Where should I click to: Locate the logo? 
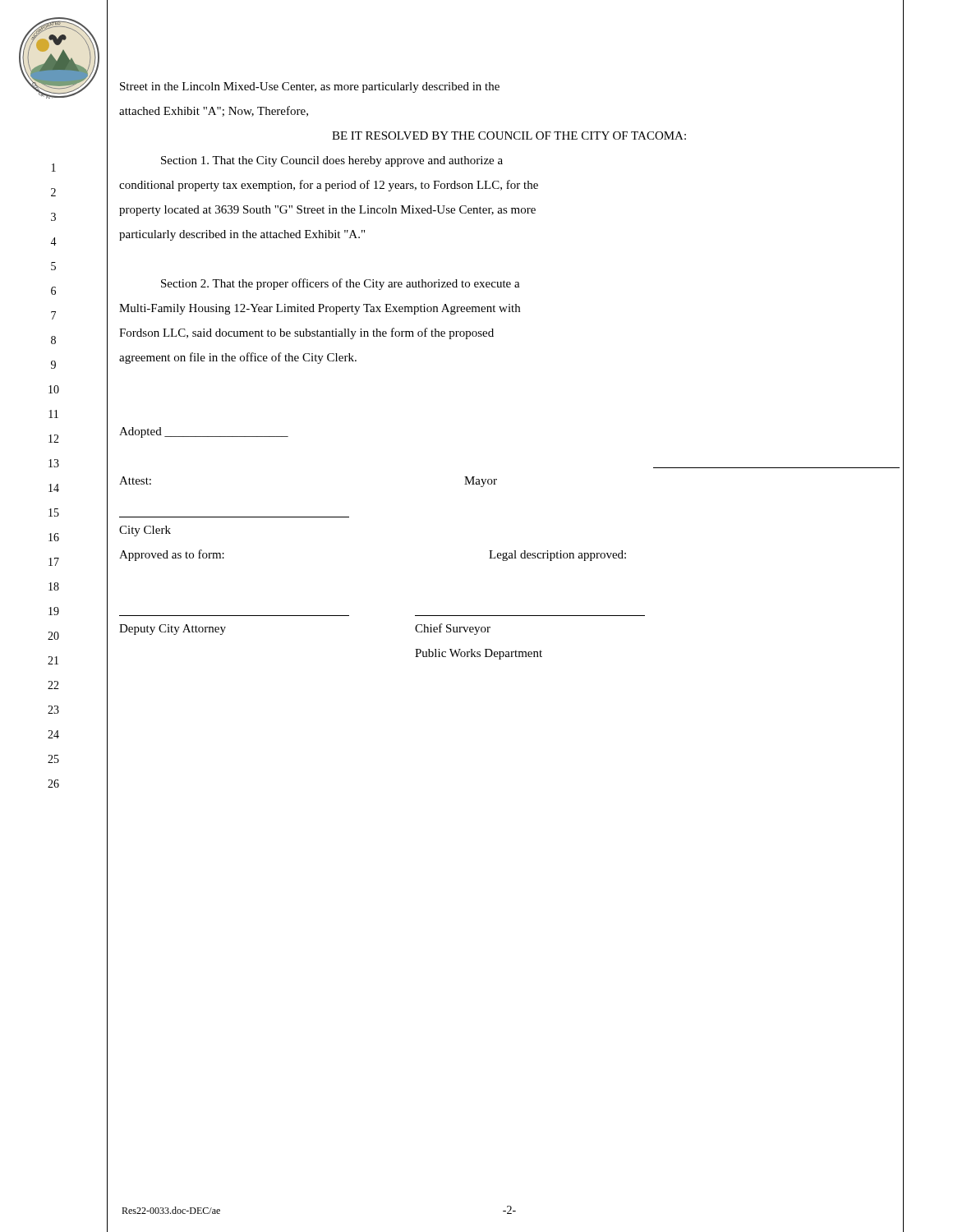click(59, 57)
